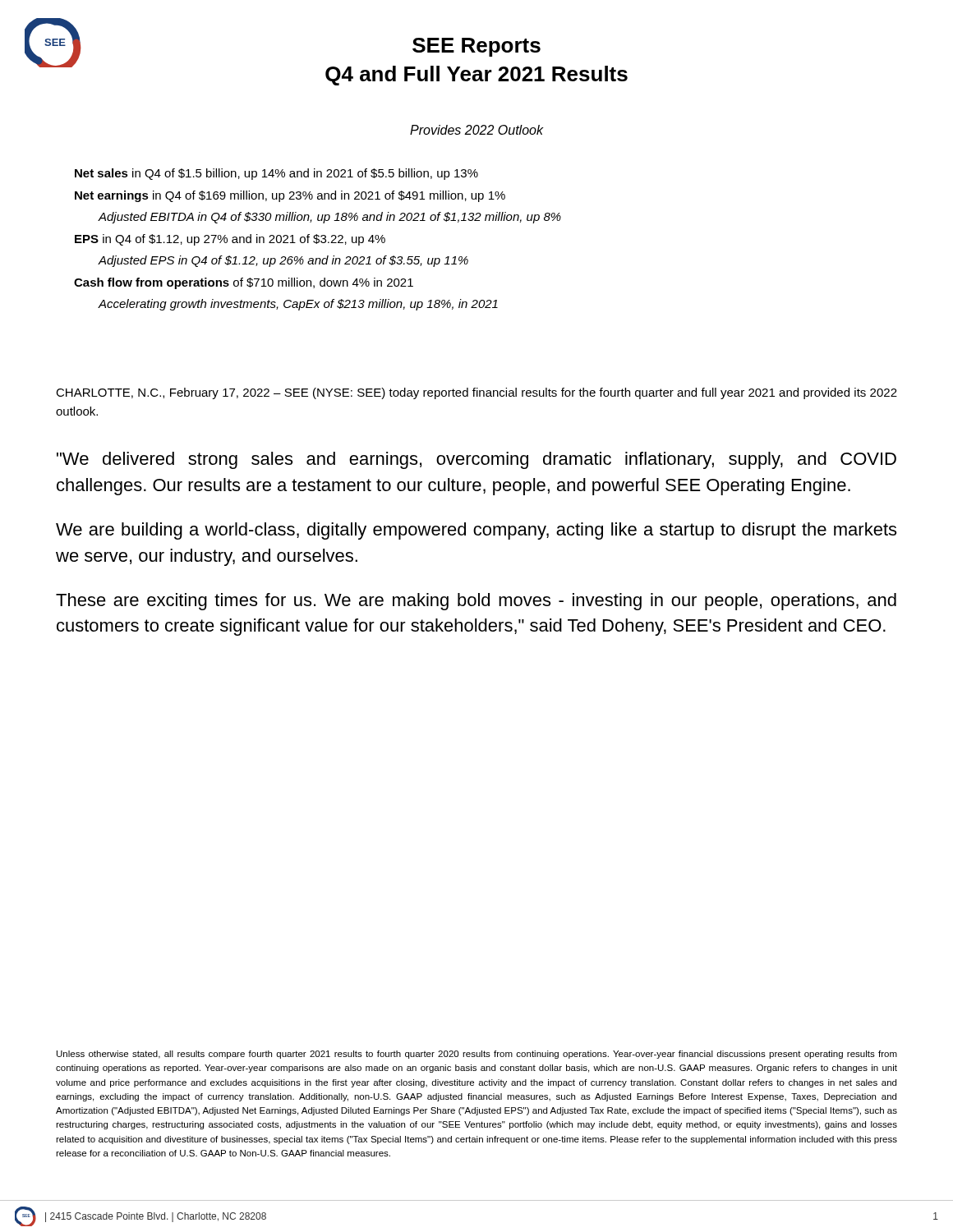Where is the passage that starts "Adjusted EPS in Q4"?
Screen dimensions: 1232x953
(x=284, y=260)
